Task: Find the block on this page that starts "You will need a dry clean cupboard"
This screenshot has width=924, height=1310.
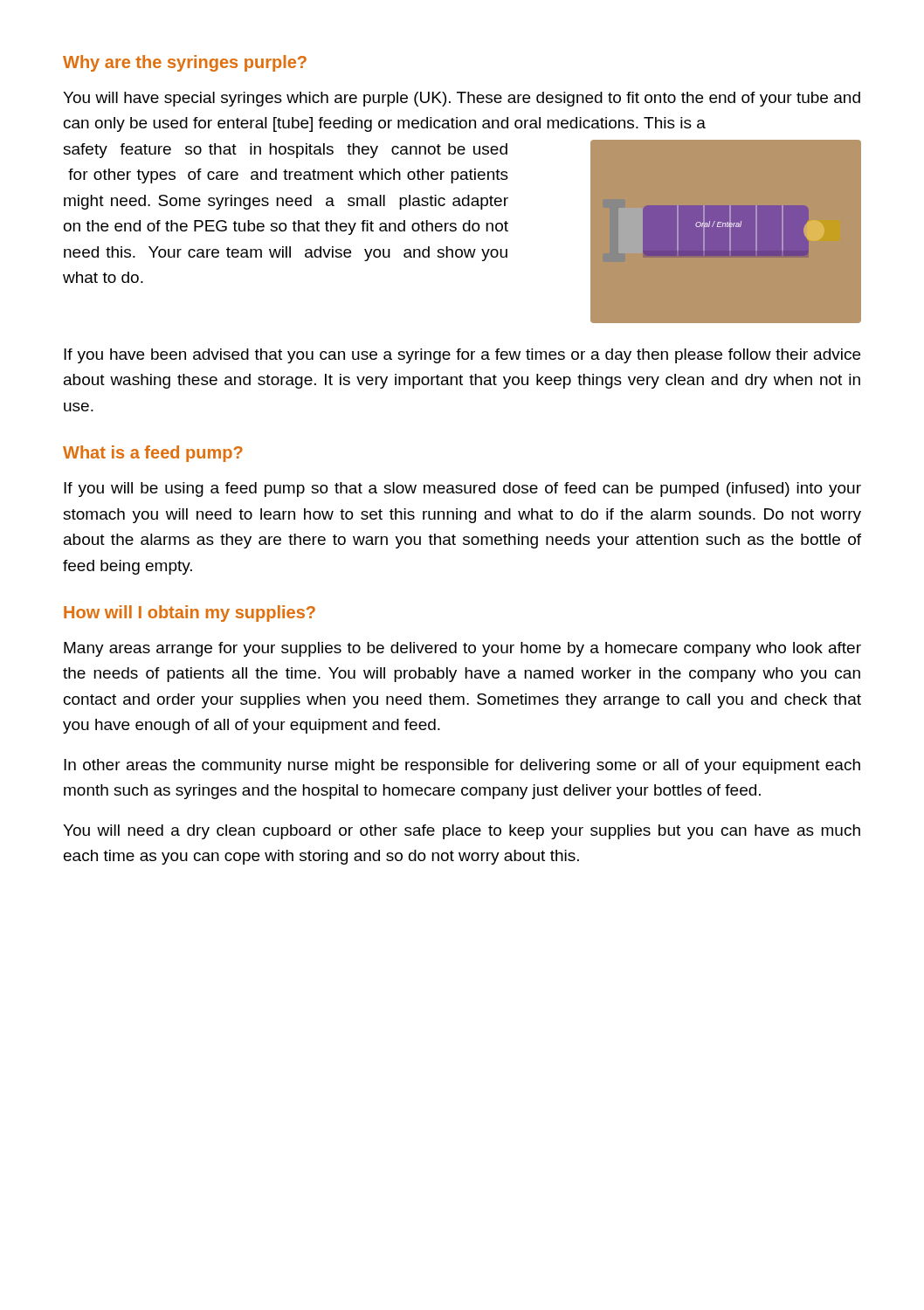Action: click(x=462, y=843)
